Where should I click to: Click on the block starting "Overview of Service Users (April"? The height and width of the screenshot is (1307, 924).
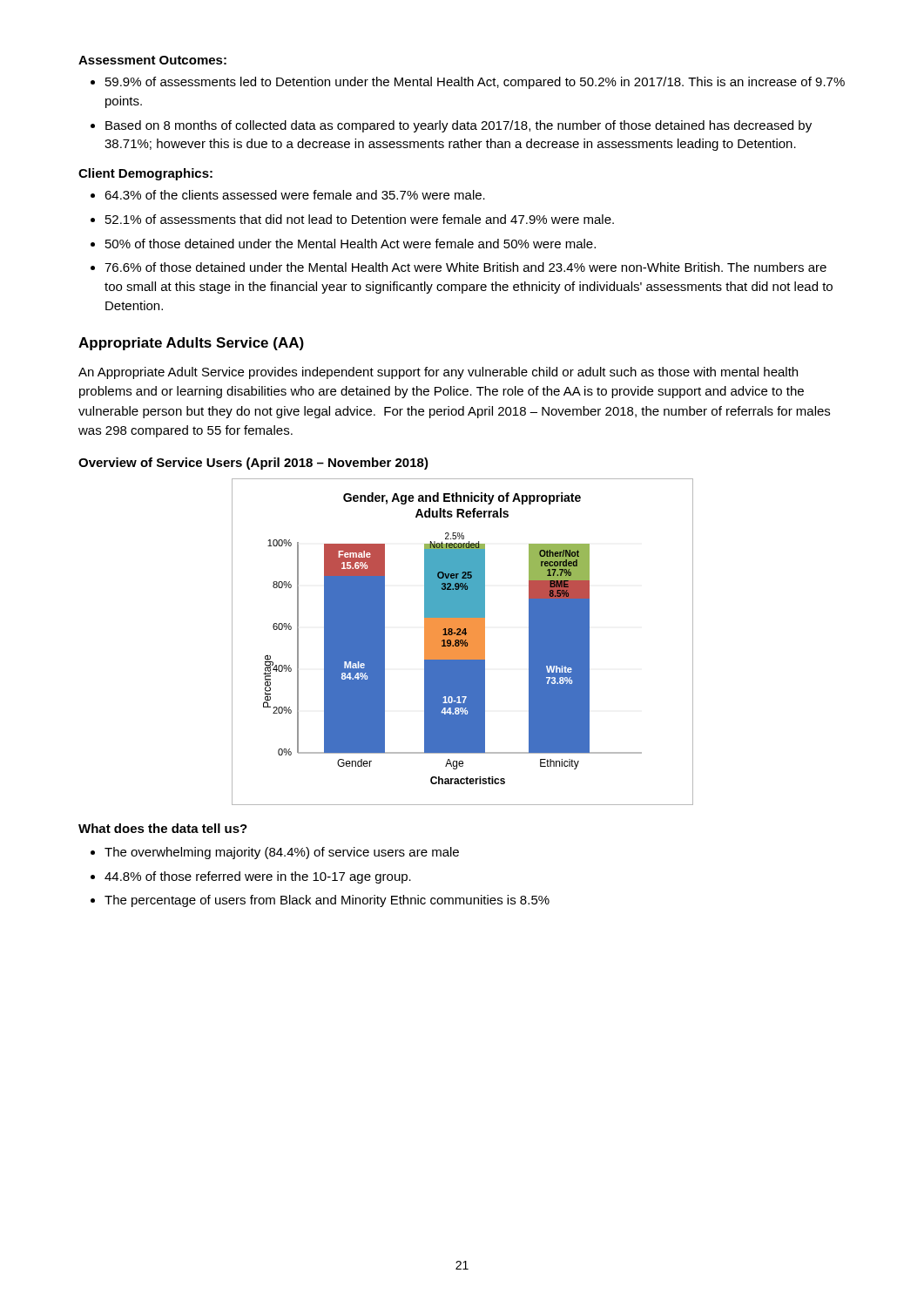[253, 462]
